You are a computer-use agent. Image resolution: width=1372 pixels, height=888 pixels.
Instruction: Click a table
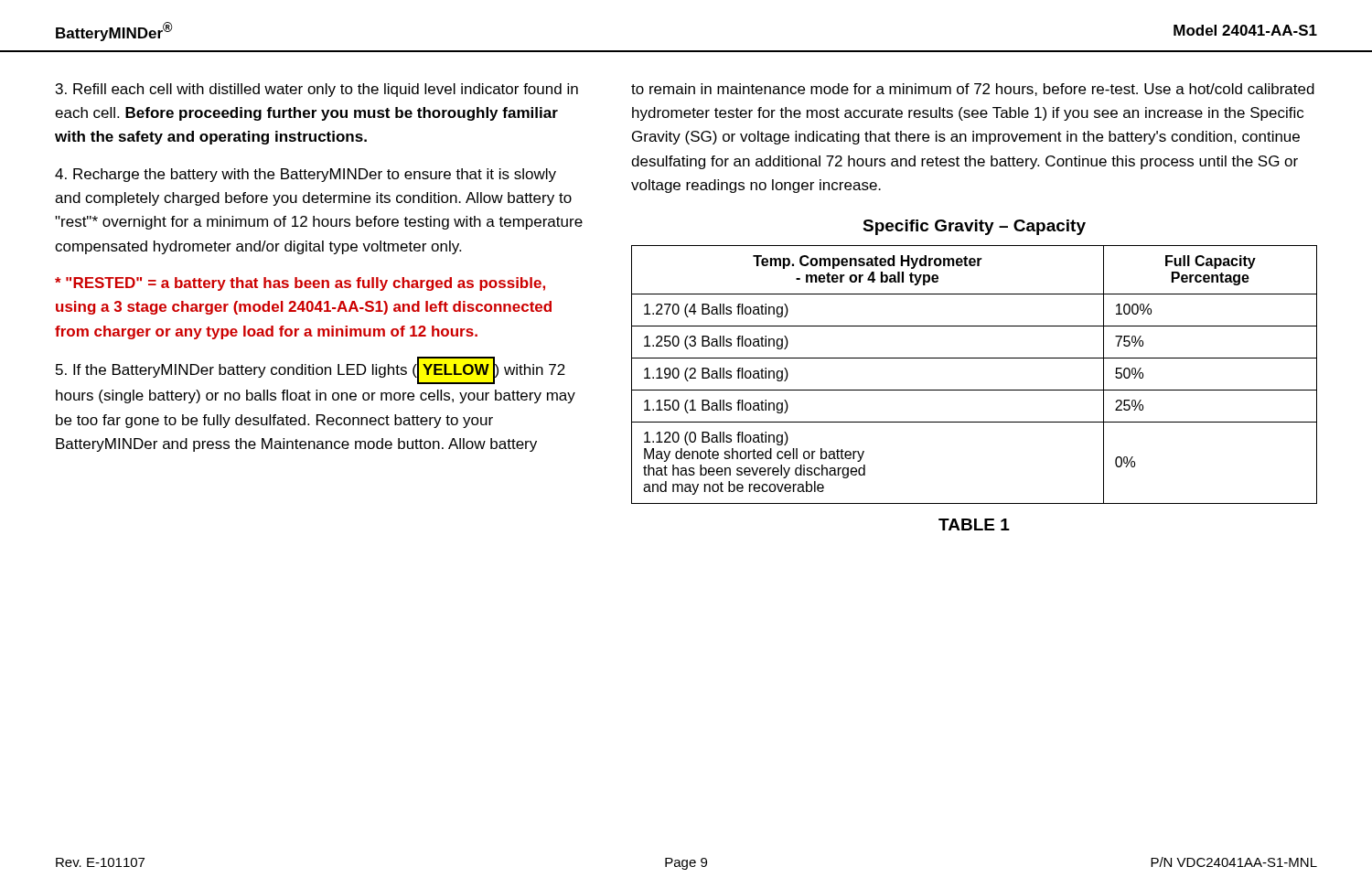tap(974, 375)
